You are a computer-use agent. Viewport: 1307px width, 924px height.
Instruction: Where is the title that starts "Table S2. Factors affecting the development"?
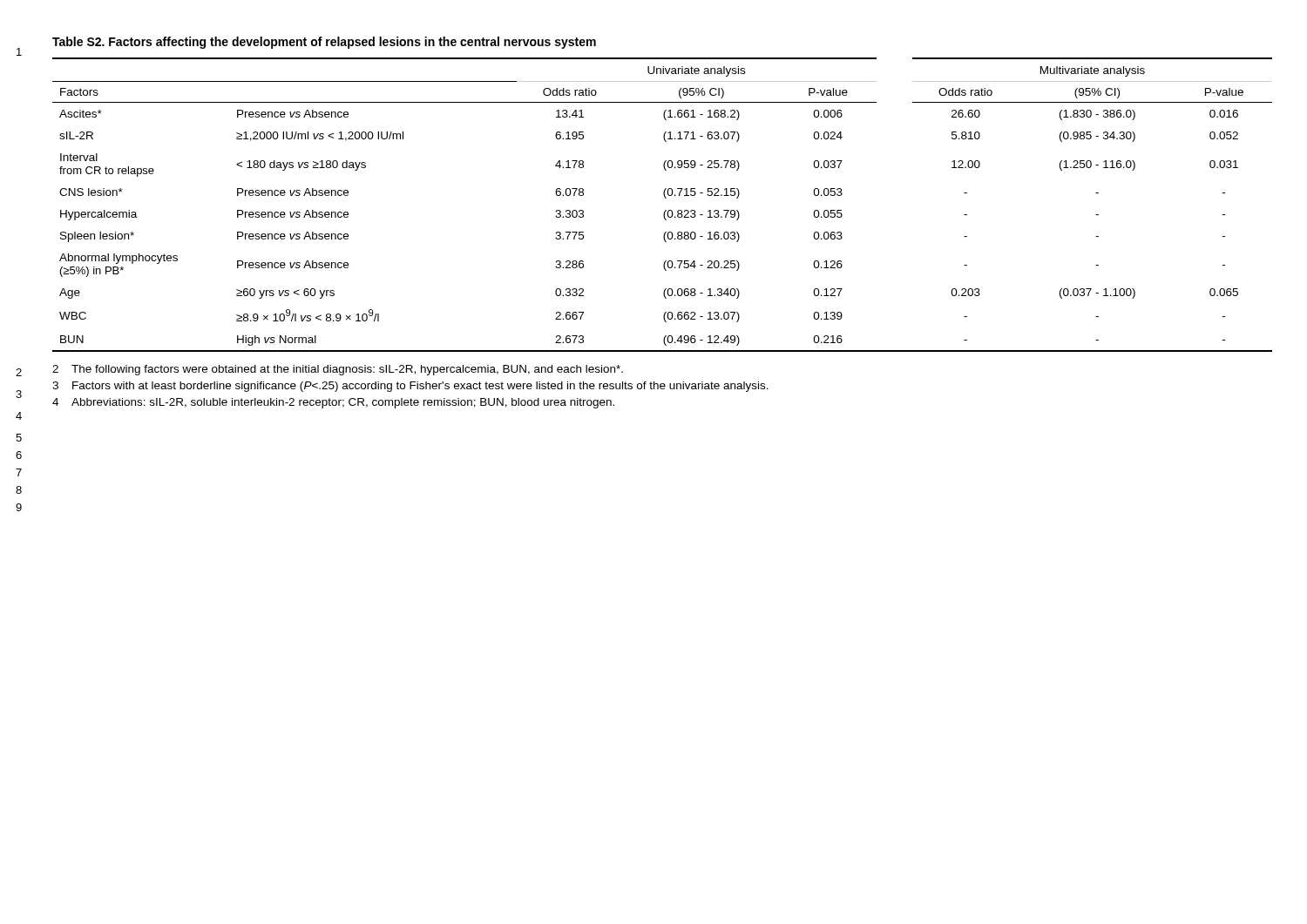pyautogui.click(x=324, y=42)
